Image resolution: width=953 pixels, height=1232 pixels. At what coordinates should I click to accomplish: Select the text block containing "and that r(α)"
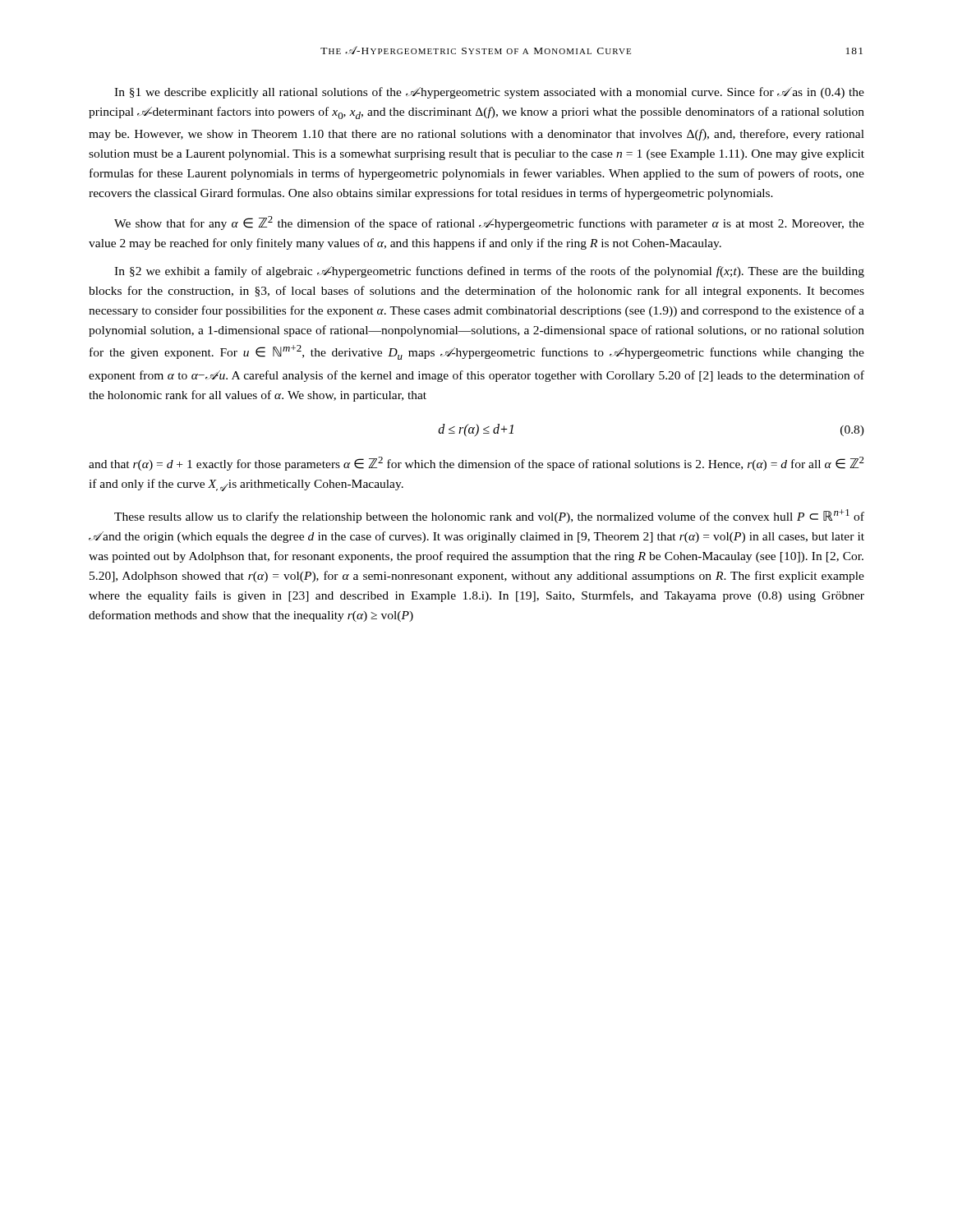(x=476, y=473)
